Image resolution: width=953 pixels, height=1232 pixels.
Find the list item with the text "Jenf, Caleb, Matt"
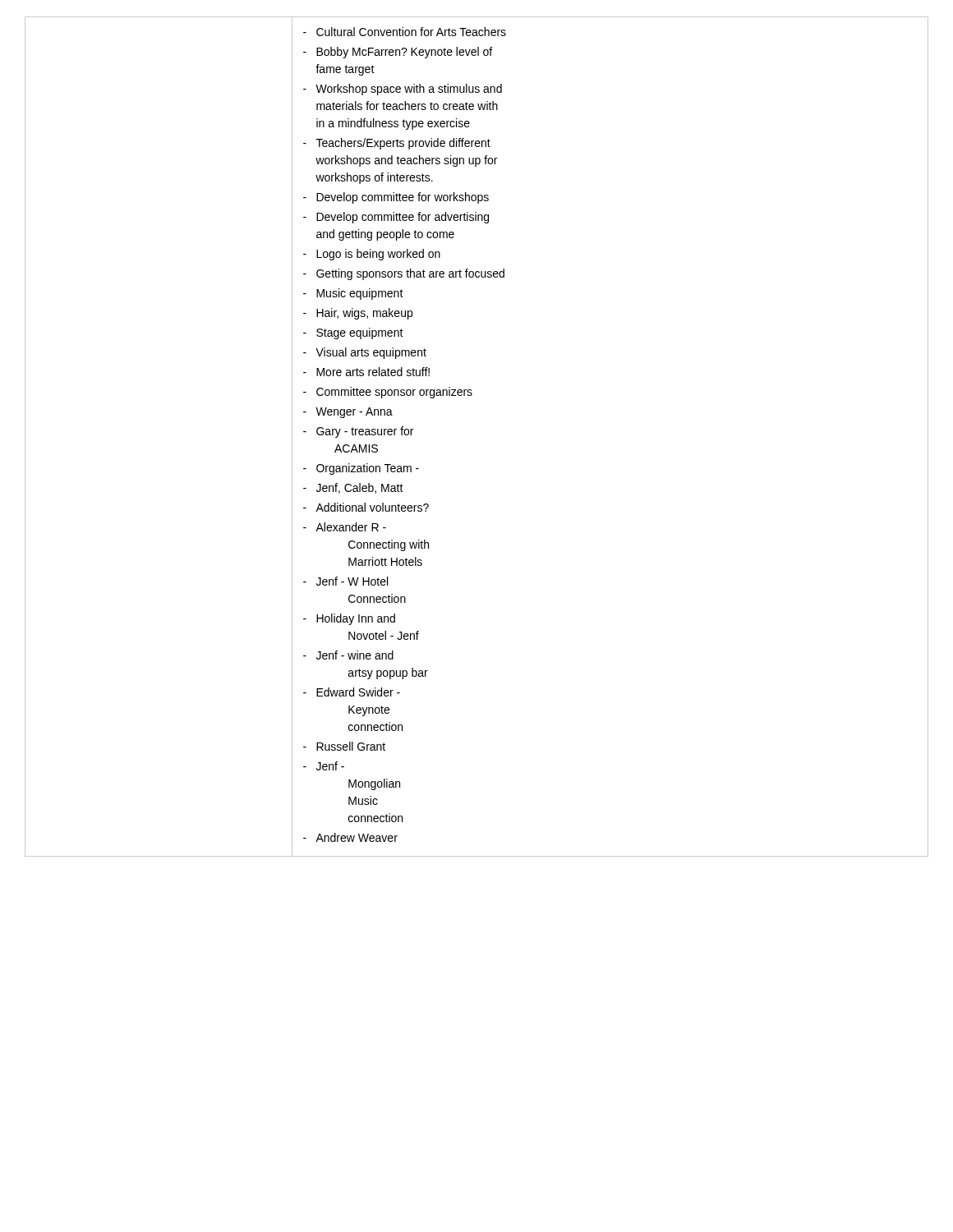point(359,488)
